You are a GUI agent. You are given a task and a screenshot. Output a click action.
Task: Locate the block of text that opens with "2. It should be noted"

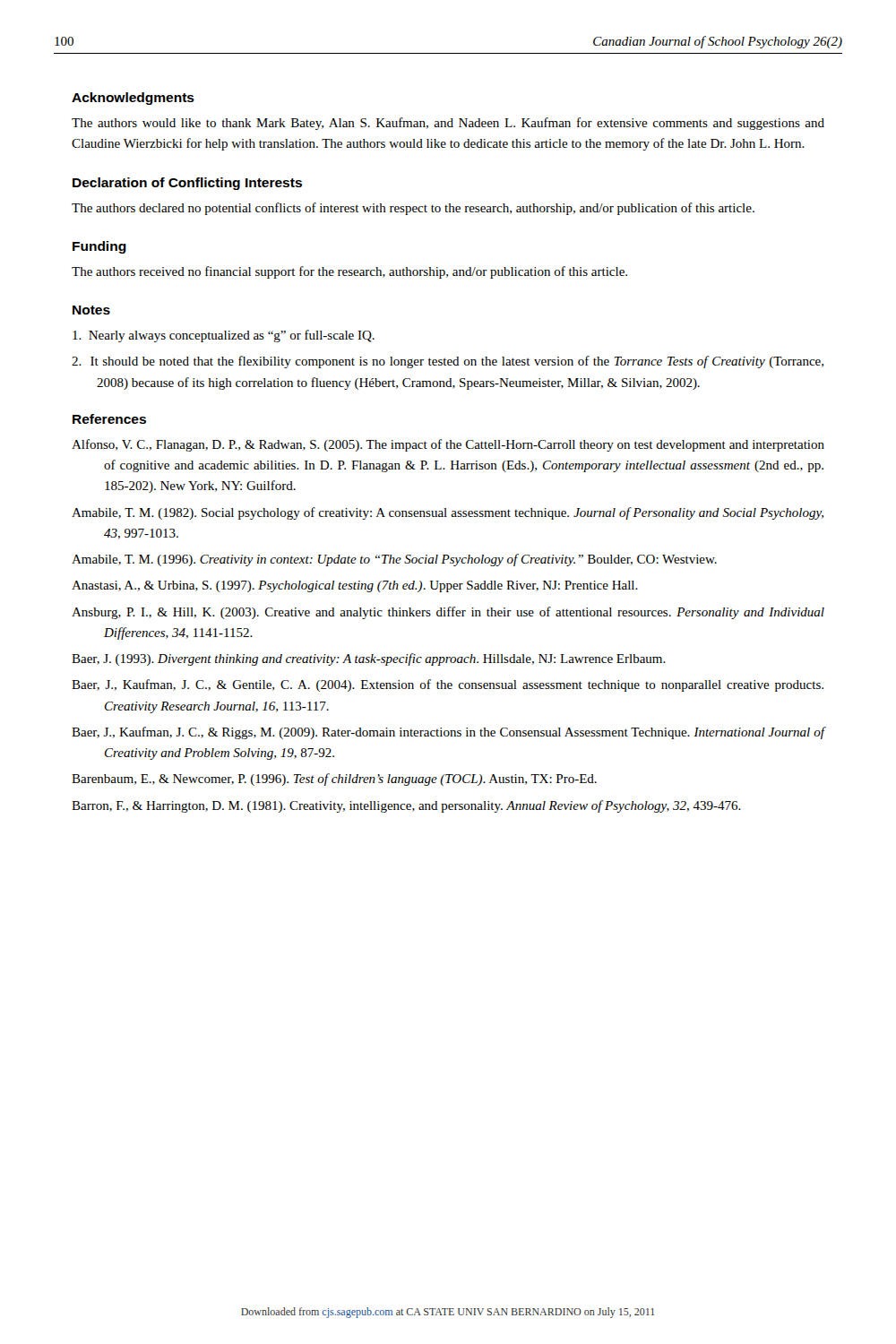(x=448, y=372)
